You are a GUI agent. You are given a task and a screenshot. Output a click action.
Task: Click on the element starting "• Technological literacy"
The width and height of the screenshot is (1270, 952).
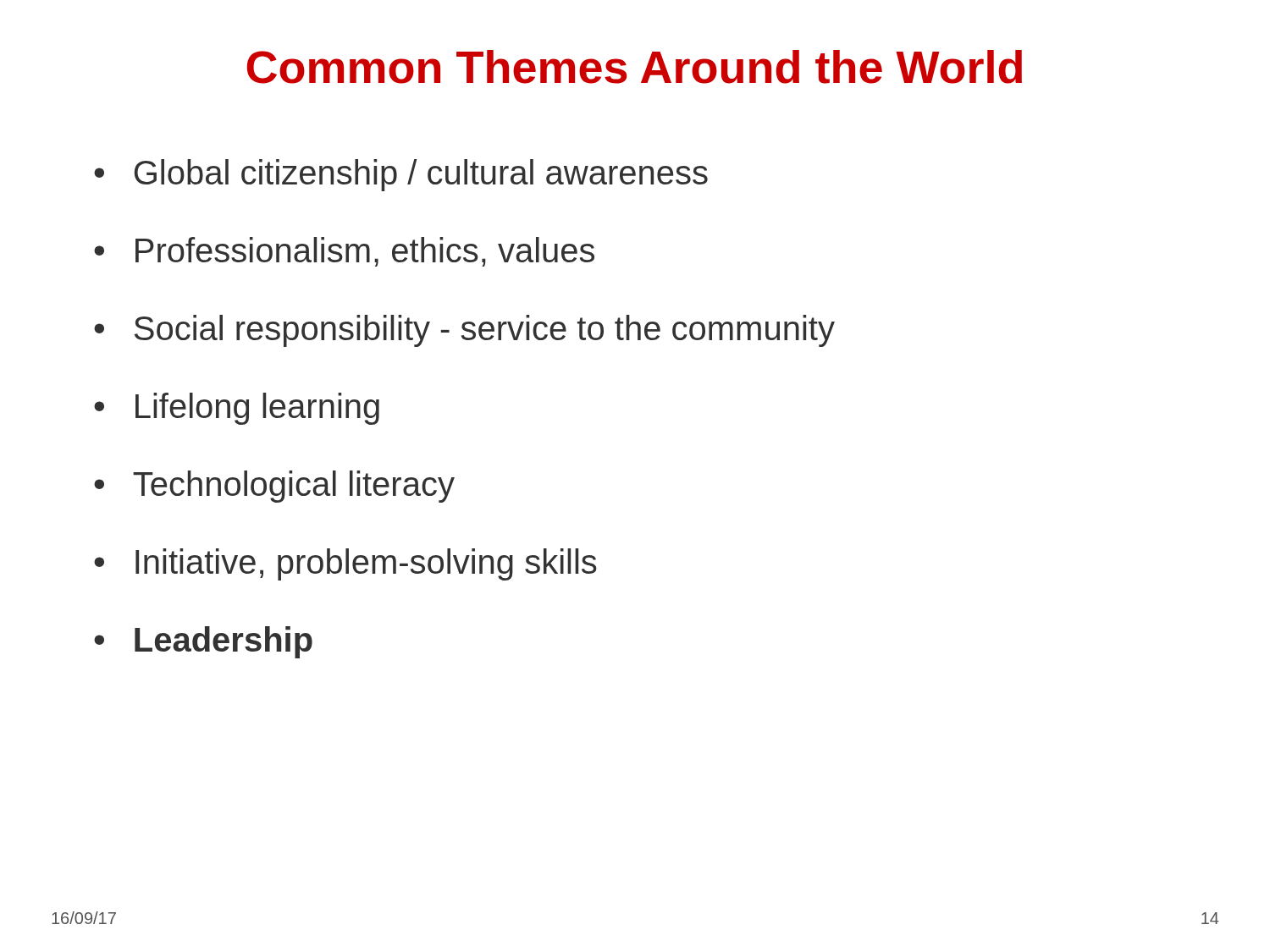click(274, 484)
